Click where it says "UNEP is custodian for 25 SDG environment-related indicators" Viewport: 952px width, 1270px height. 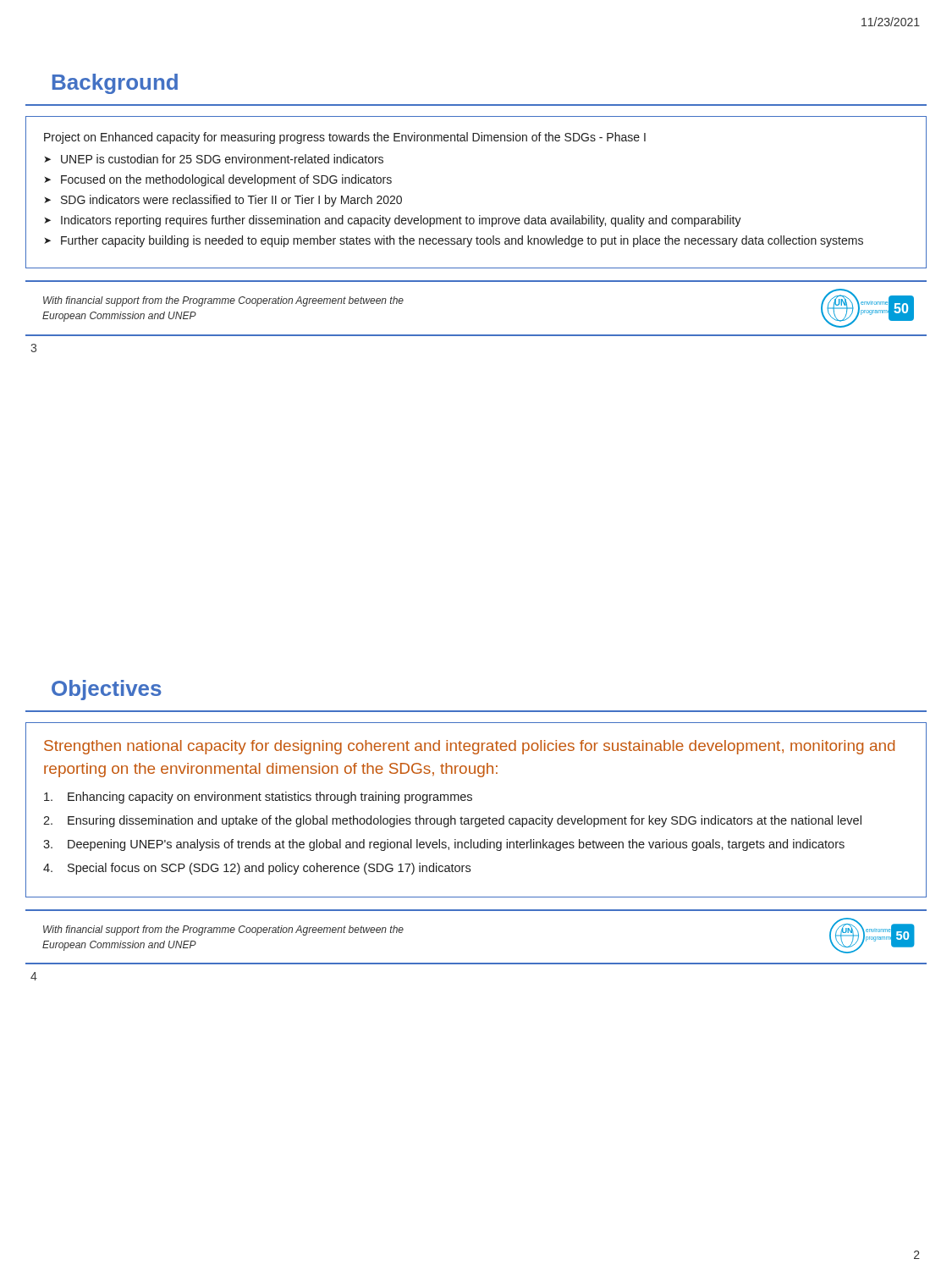point(222,159)
